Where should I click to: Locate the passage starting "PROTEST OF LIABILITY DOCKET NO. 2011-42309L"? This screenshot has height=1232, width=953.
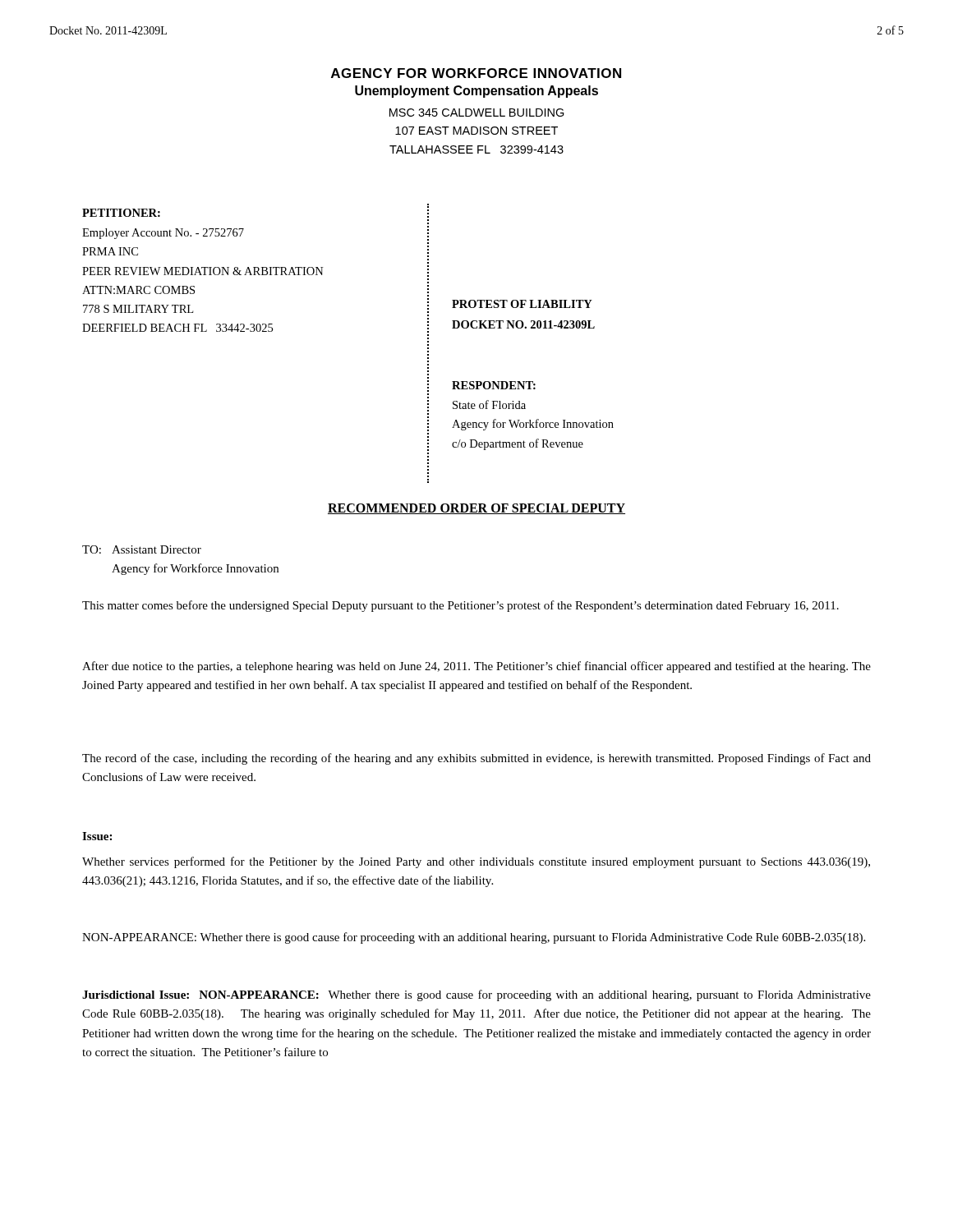tap(522, 304)
